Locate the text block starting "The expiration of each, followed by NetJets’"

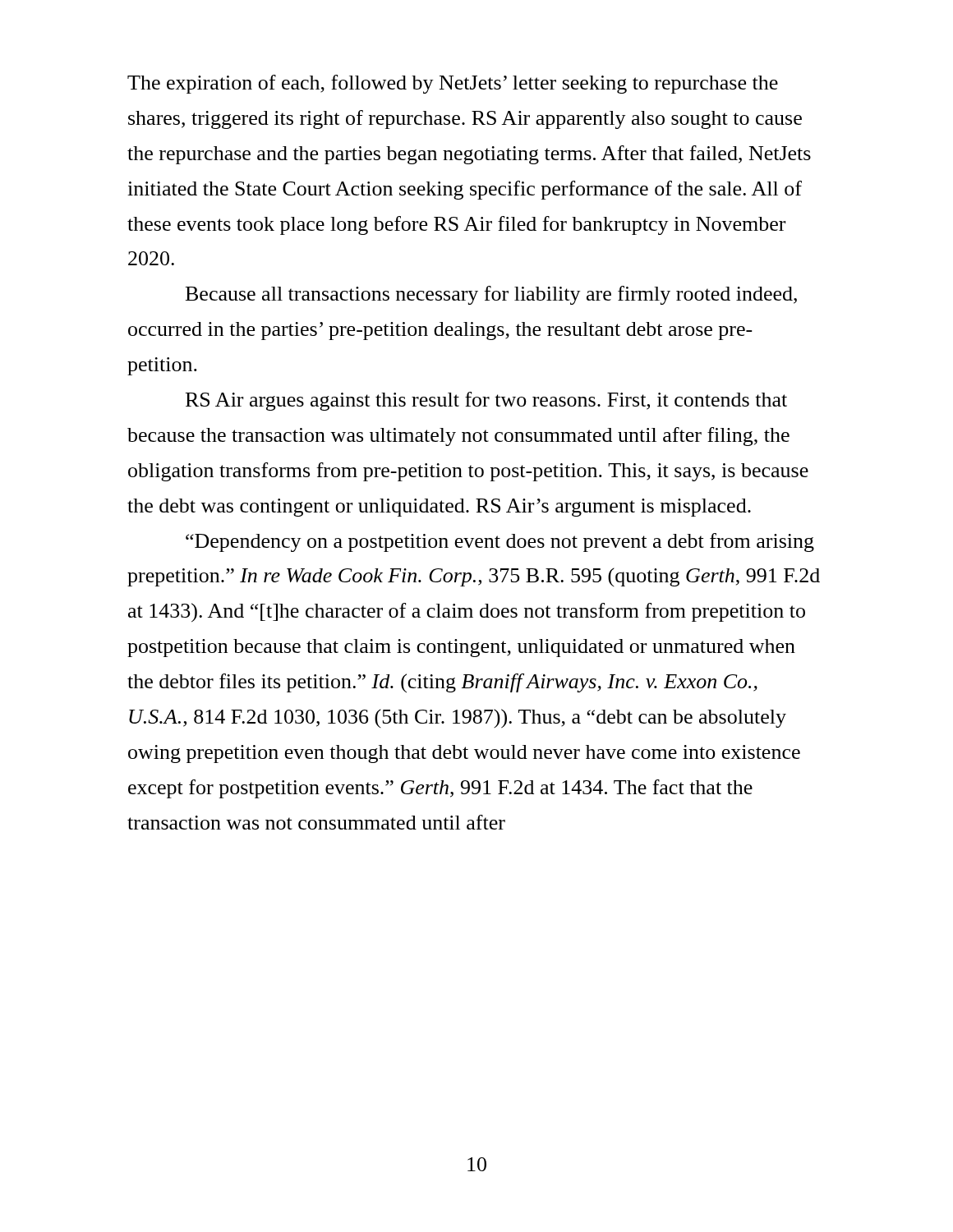click(x=474, y=171)
